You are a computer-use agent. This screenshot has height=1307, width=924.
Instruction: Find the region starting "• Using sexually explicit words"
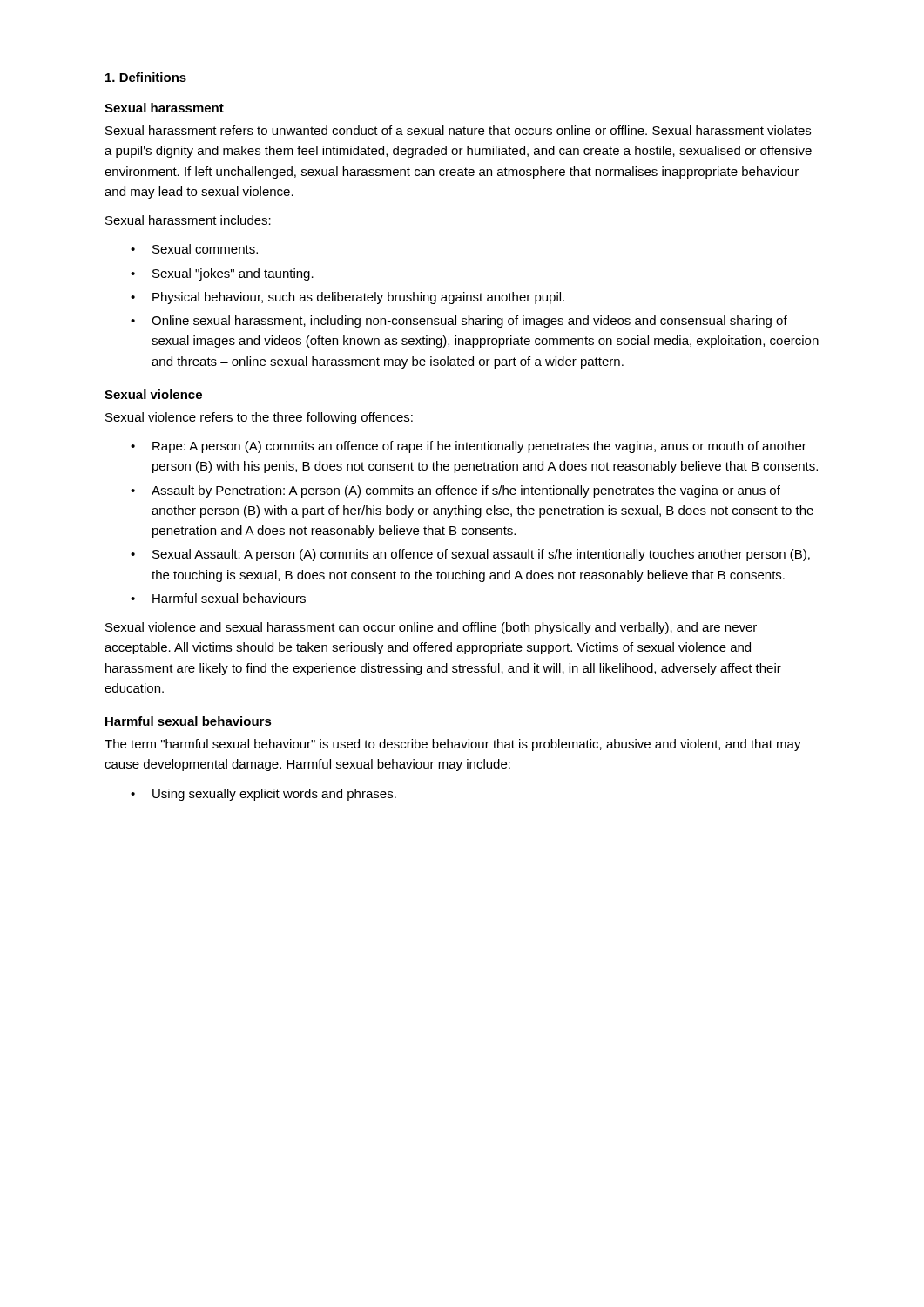[263, 795]
